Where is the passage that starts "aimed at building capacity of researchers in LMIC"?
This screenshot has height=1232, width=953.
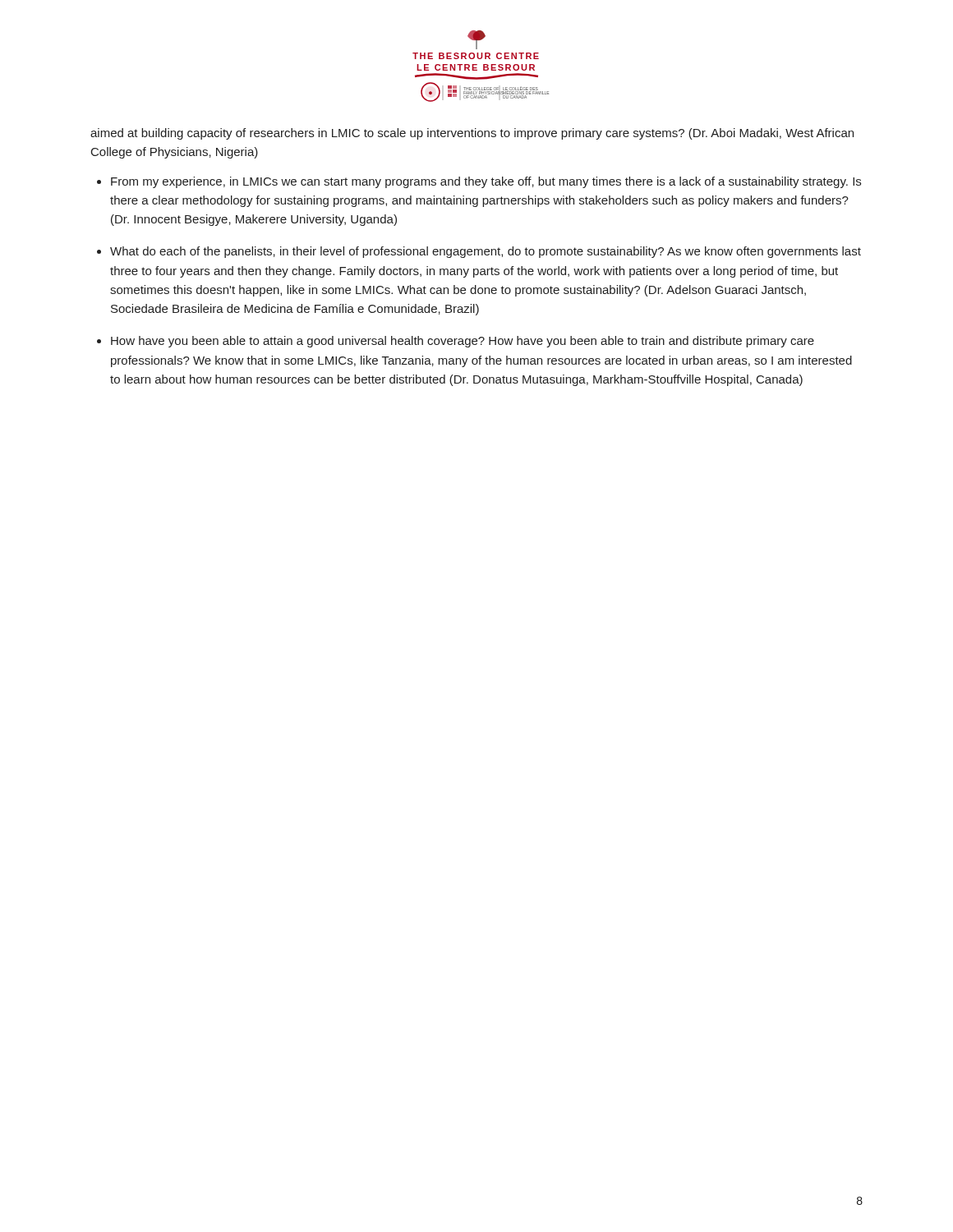[472, 142]
